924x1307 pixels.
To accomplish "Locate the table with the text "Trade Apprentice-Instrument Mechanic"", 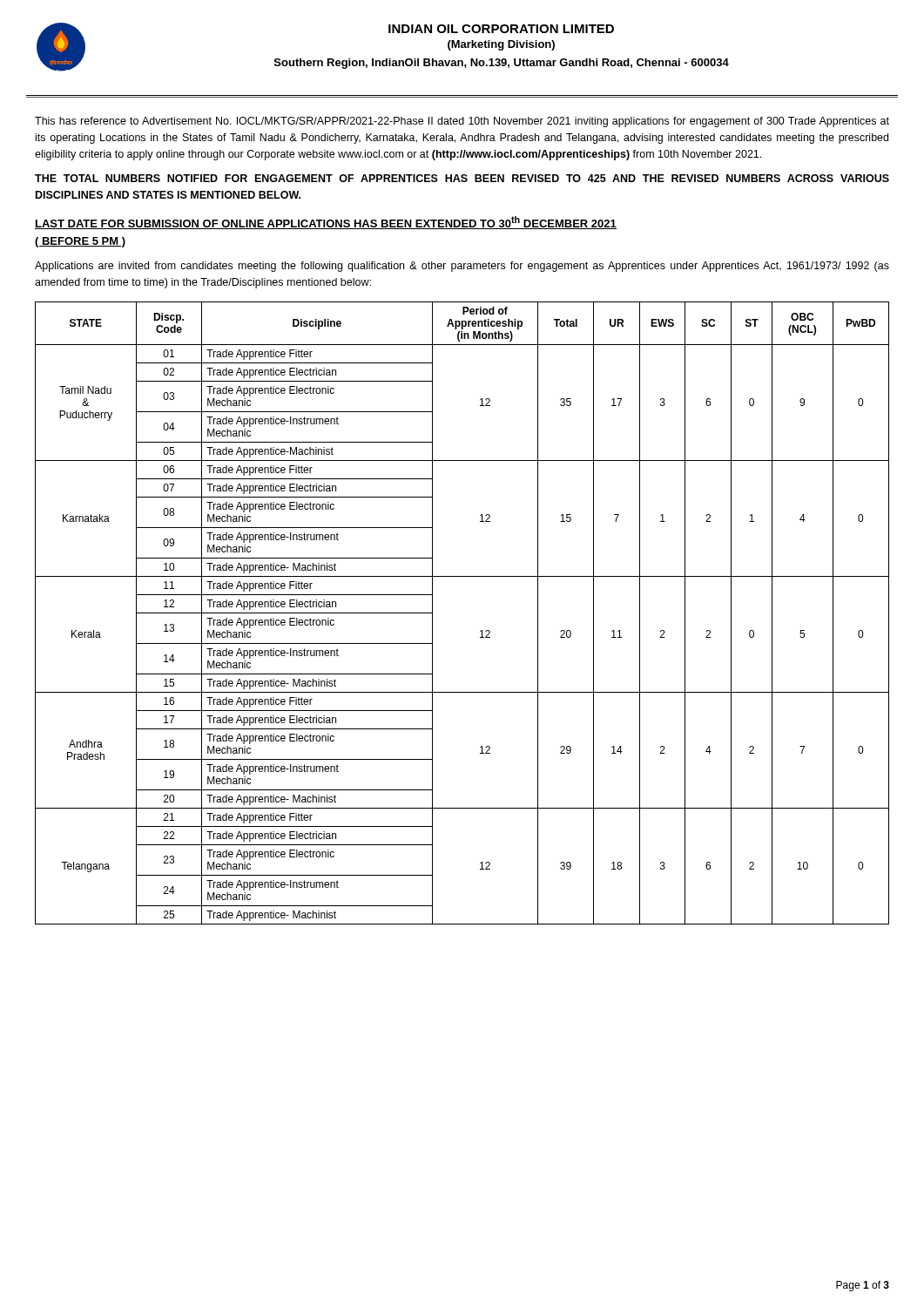I will pos(462,613).
